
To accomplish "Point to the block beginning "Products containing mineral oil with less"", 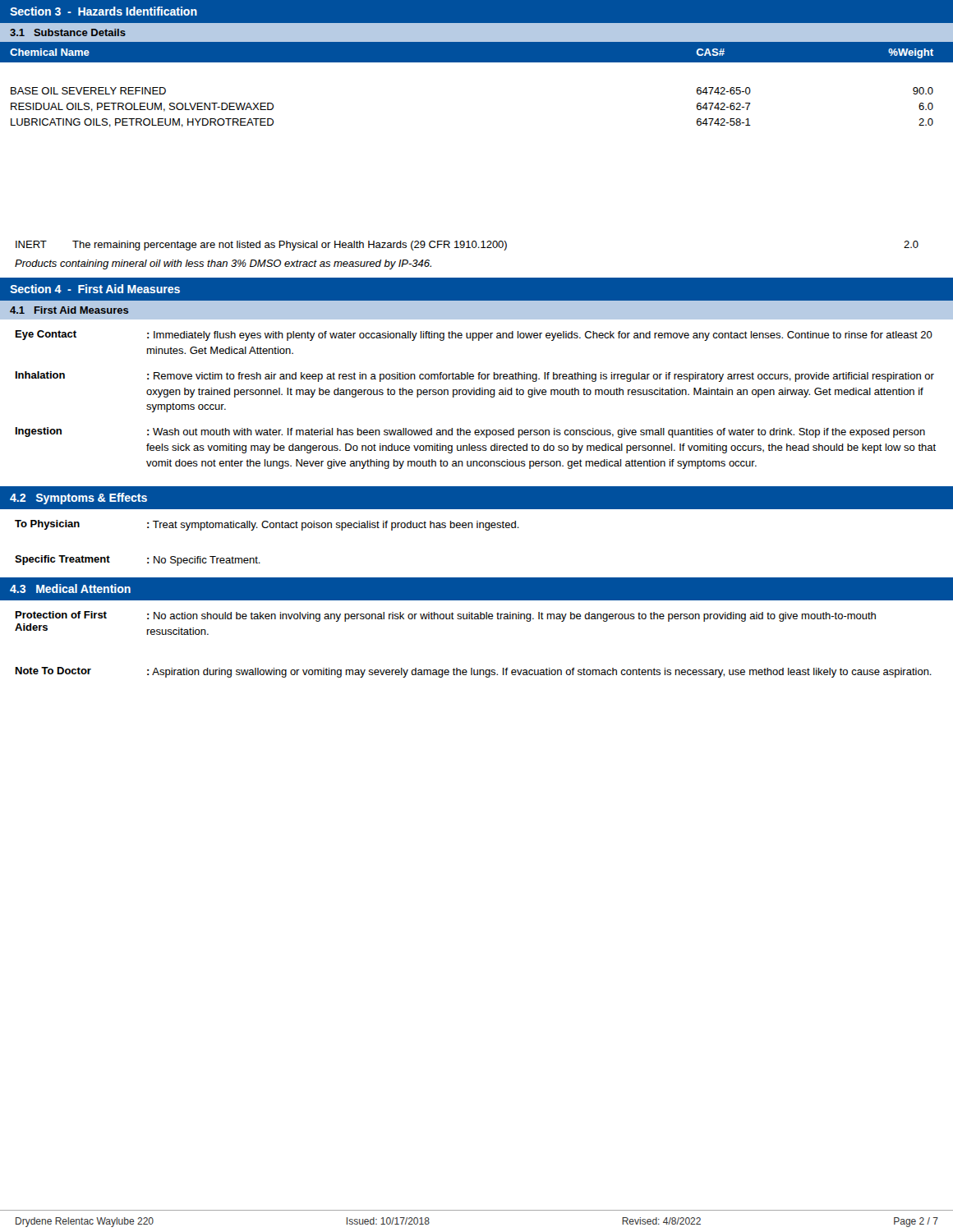I will coord(224,263).
